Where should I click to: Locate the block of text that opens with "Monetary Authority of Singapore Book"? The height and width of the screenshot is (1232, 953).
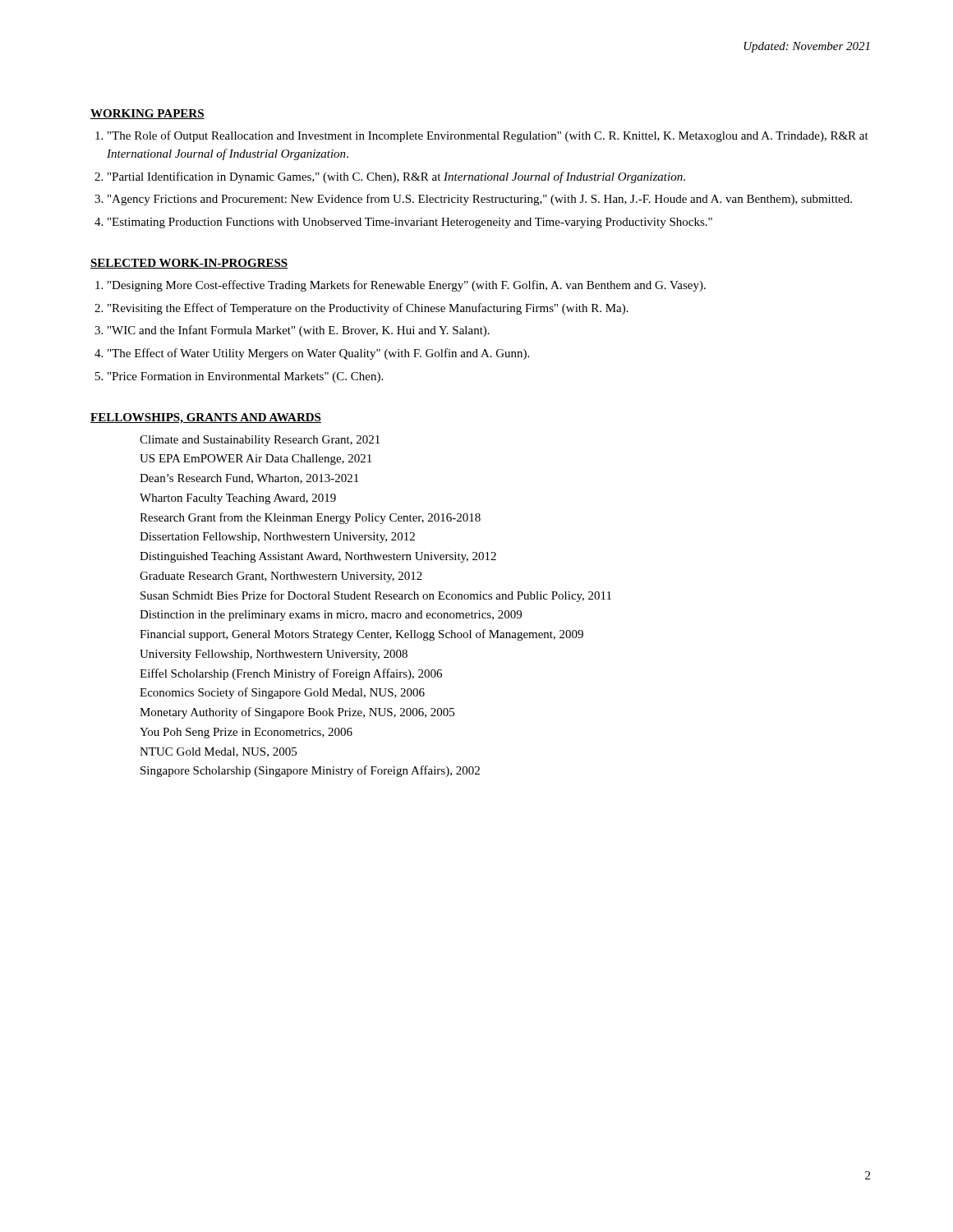[297, 712]
